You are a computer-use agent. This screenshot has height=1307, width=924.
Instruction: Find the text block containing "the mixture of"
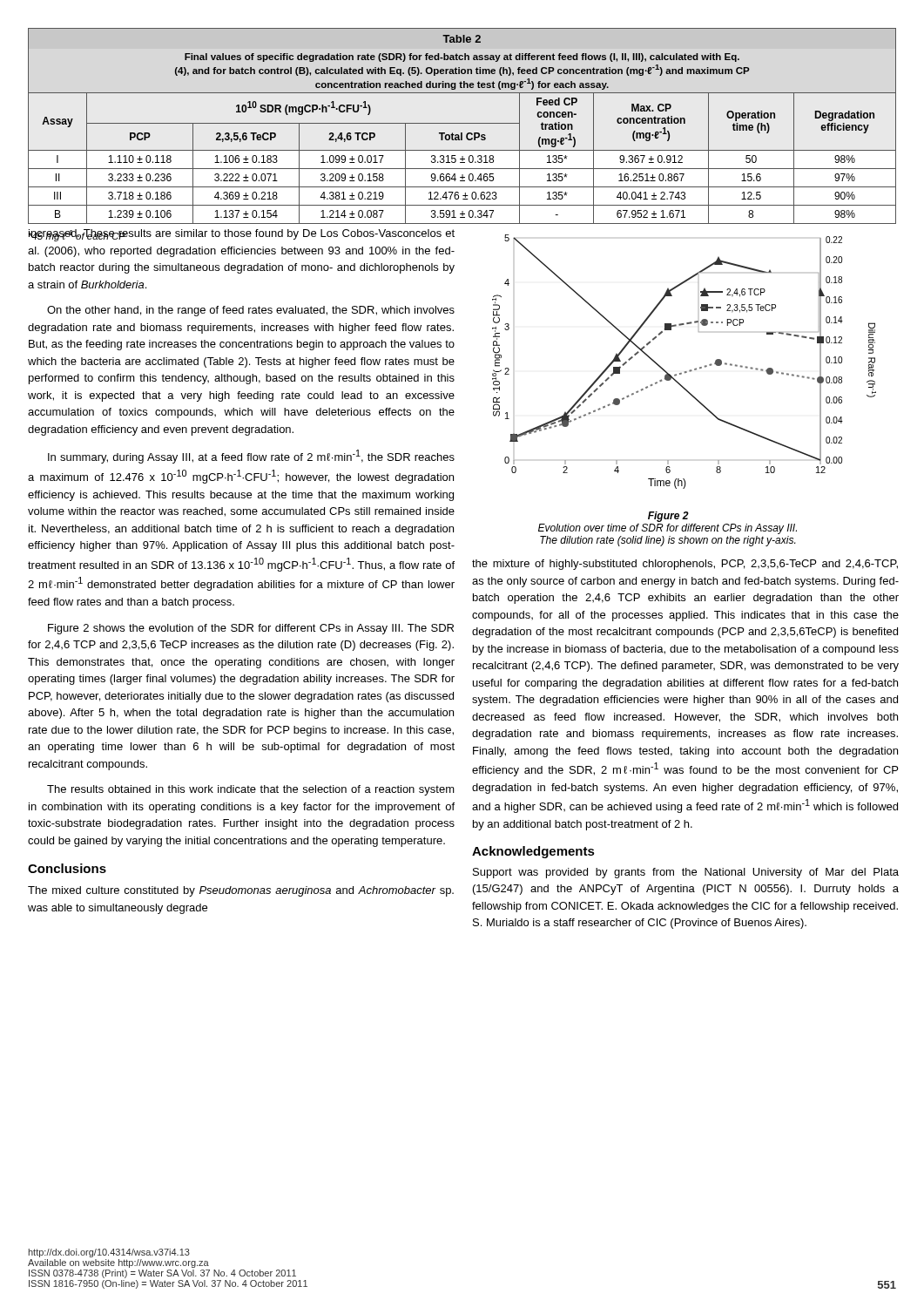685,694
